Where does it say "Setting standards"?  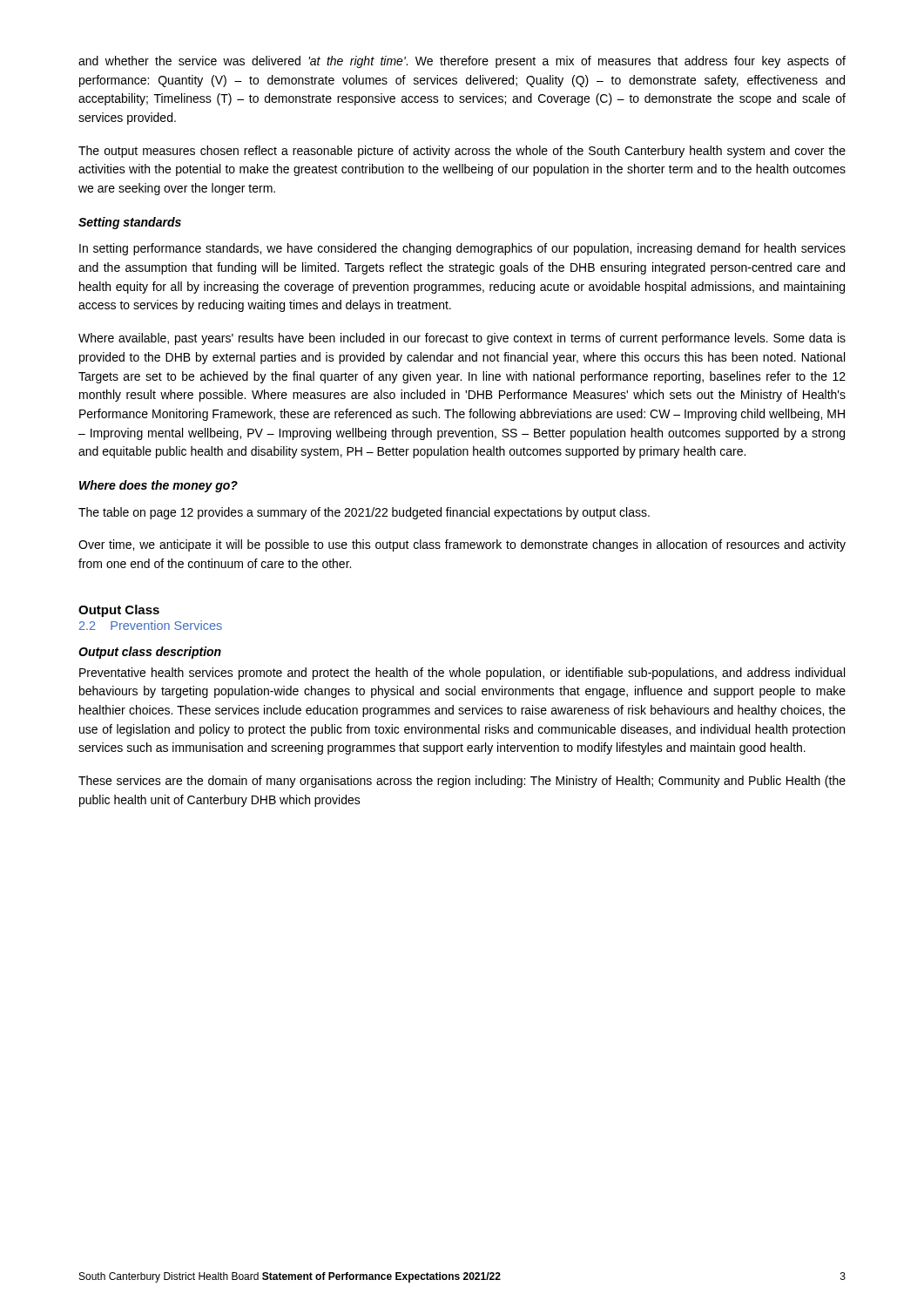[x=130, y=222]
